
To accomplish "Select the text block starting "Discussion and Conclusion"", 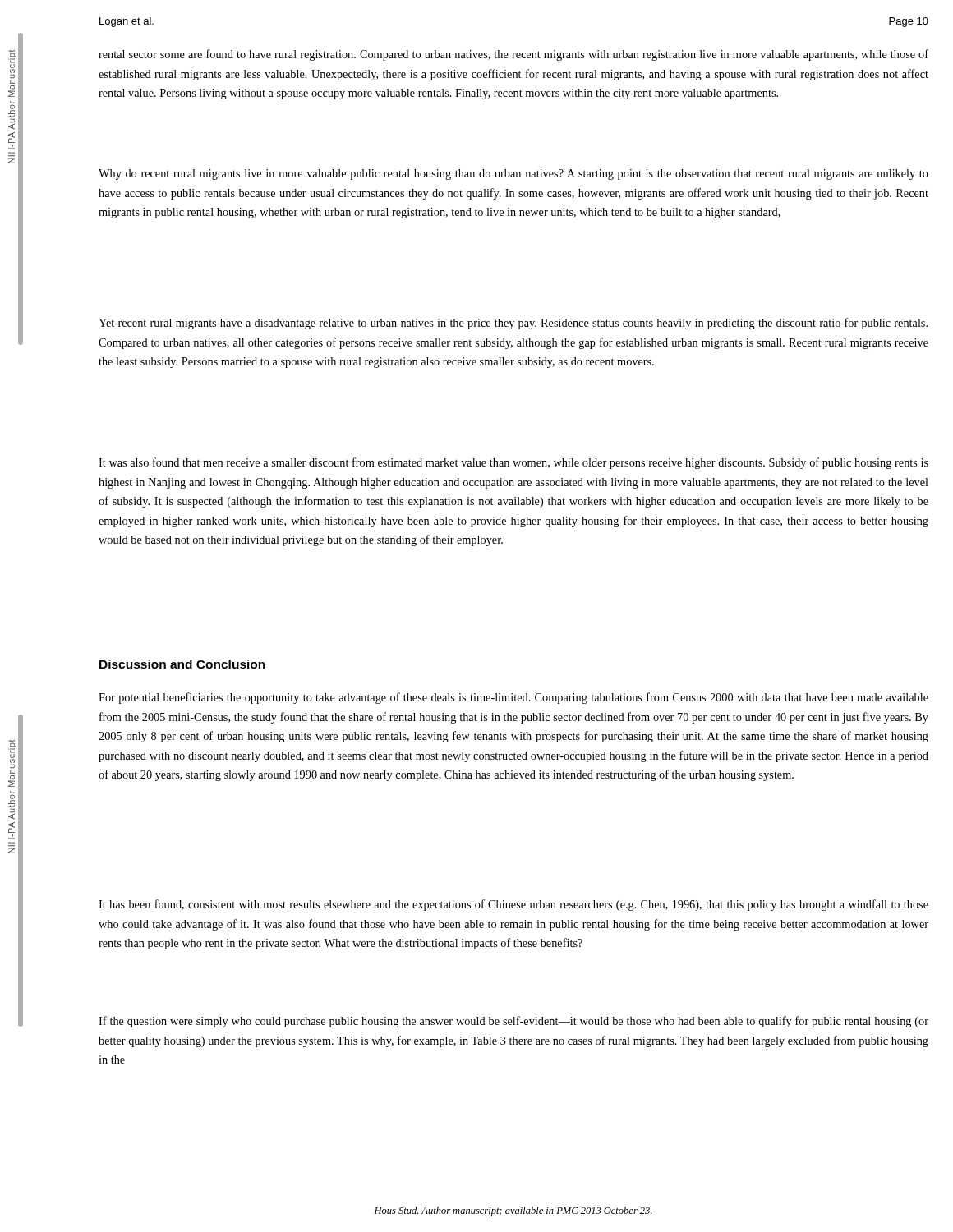I will tap(182, 664).
